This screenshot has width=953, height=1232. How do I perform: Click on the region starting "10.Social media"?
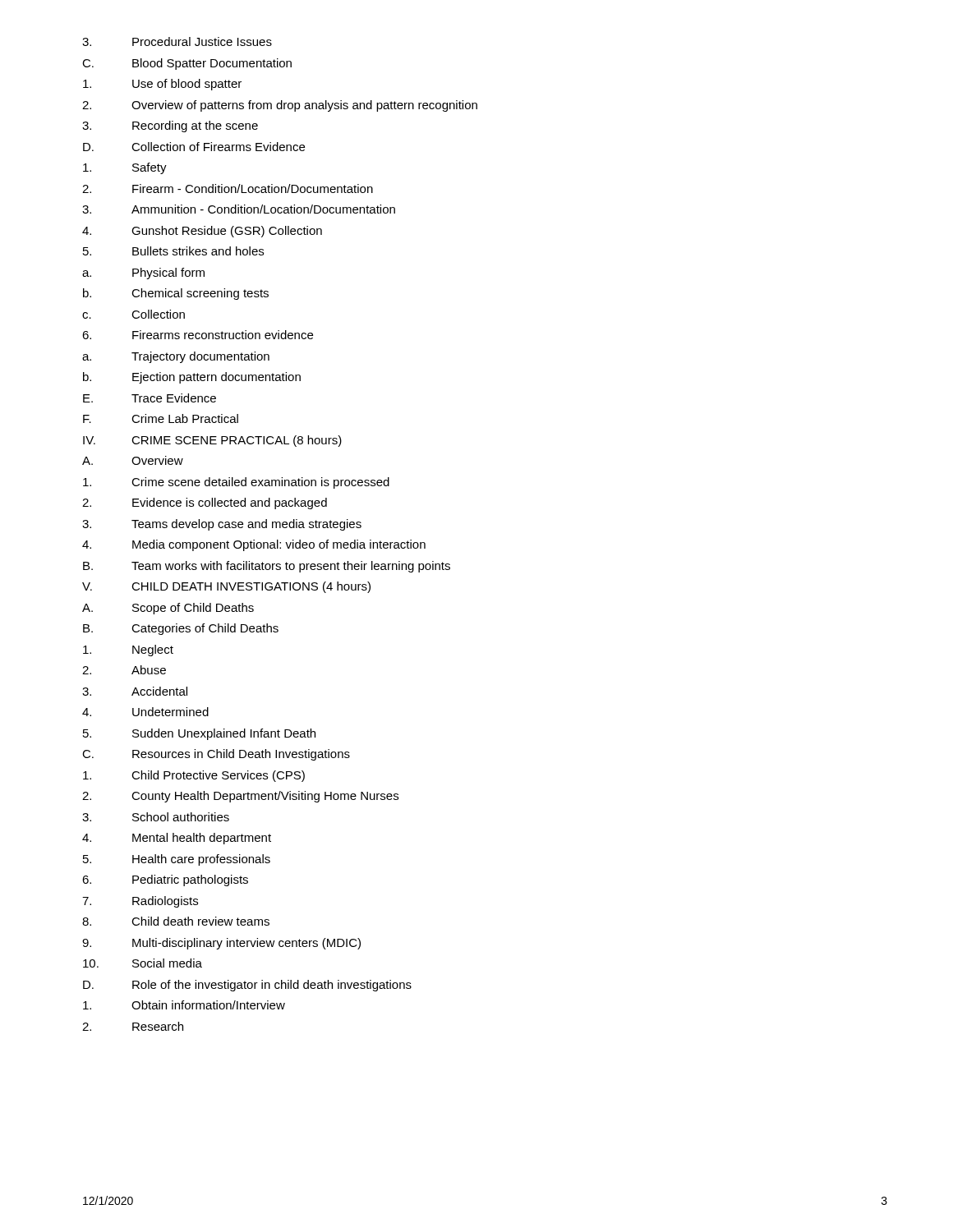(x=142, y=964)
